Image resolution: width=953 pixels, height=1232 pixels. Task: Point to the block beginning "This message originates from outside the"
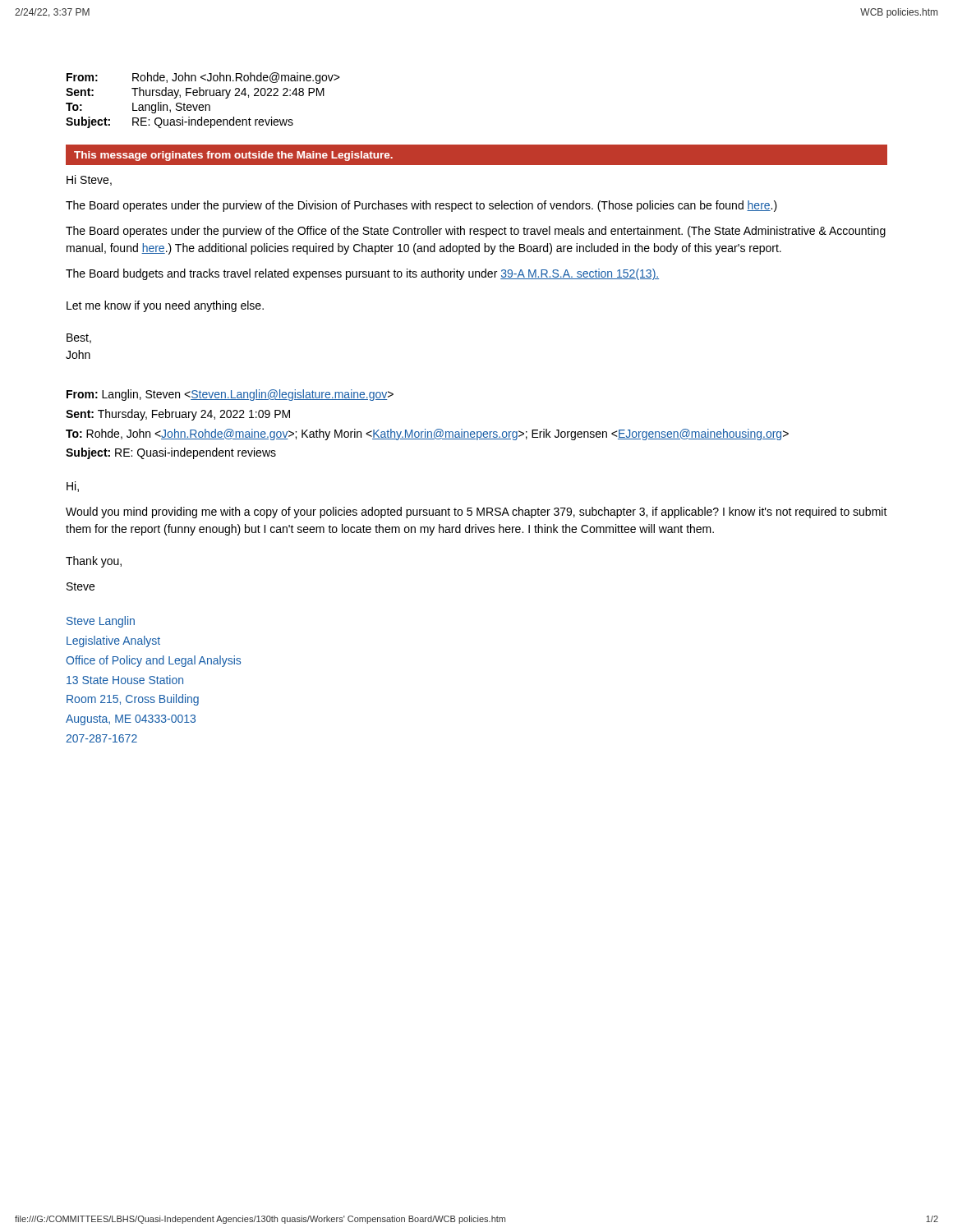[234, 155]
